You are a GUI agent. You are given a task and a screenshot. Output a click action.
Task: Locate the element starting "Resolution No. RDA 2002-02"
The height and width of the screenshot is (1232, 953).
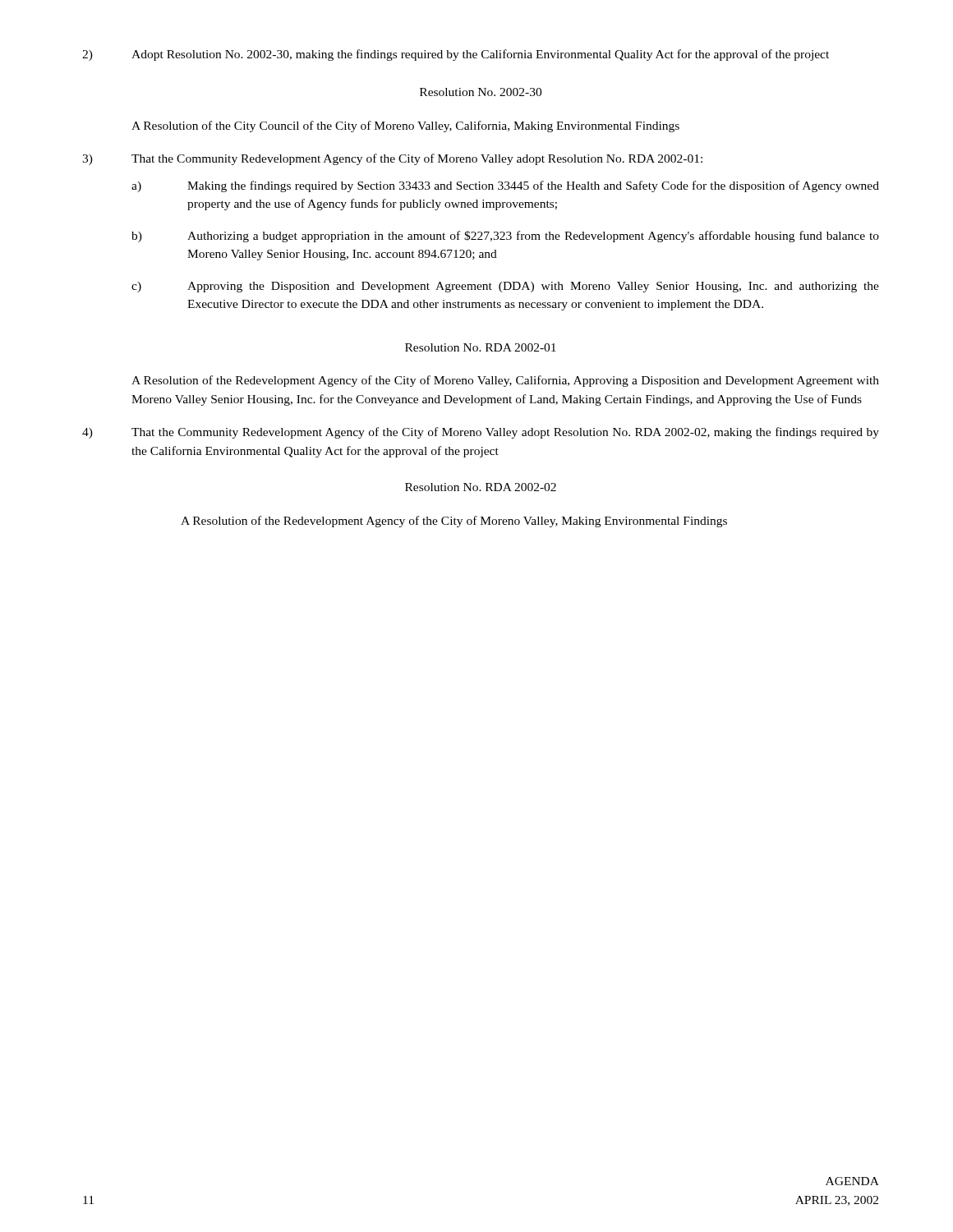click(x=481, y=487)
